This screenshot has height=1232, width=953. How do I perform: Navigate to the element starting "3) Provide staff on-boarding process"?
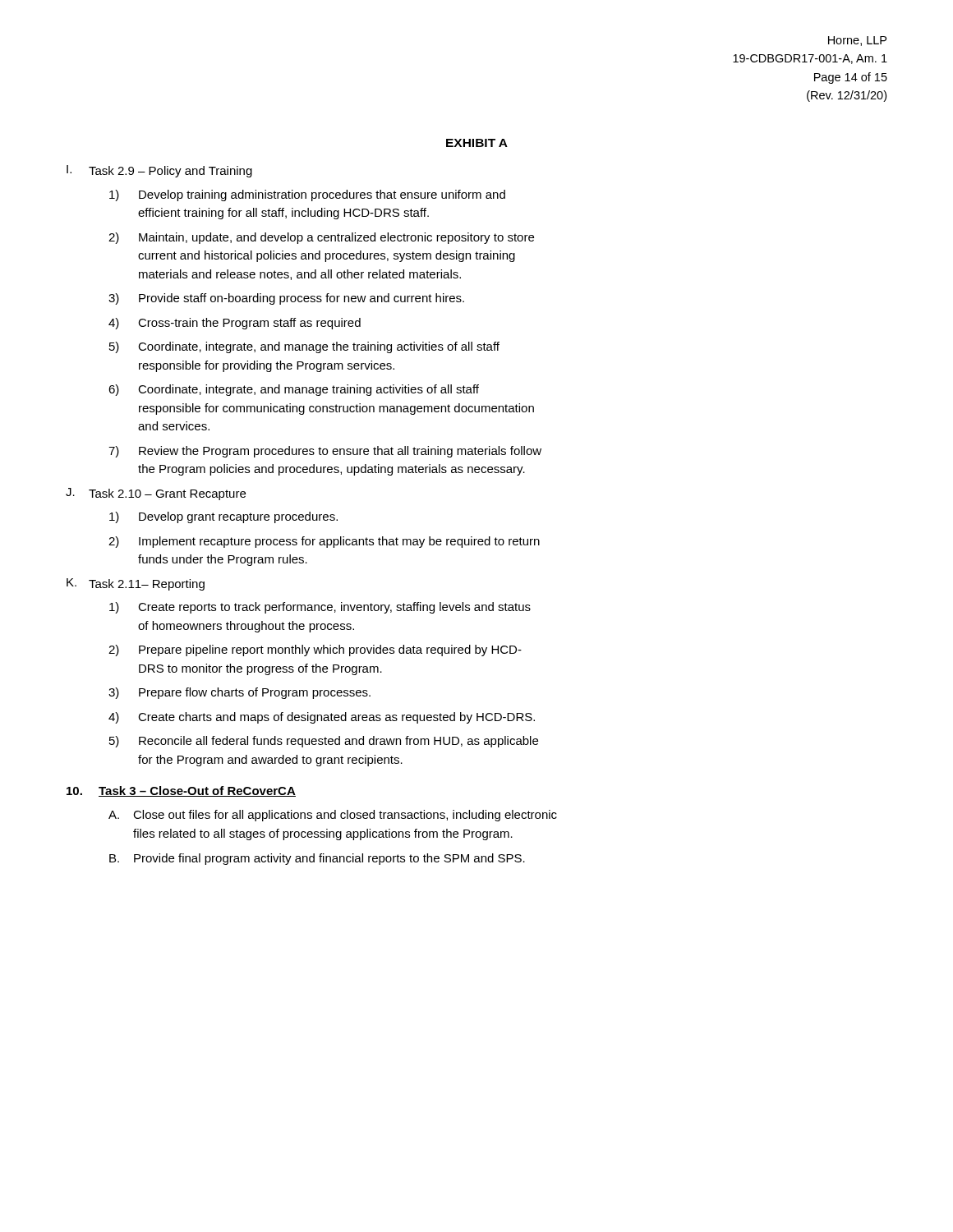tap(287, 298)
